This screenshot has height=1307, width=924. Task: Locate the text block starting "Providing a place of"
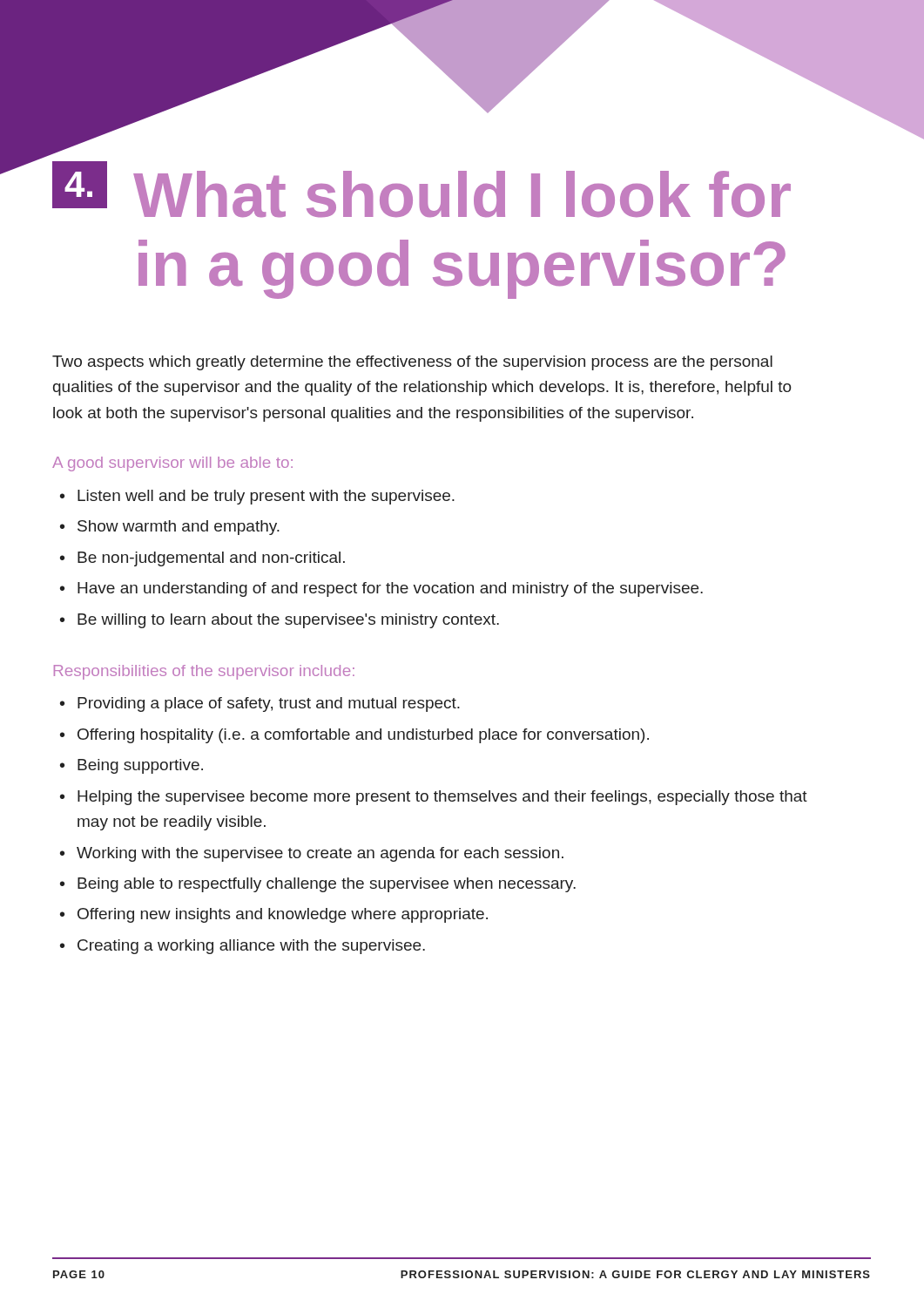click(x=269, y=703)
